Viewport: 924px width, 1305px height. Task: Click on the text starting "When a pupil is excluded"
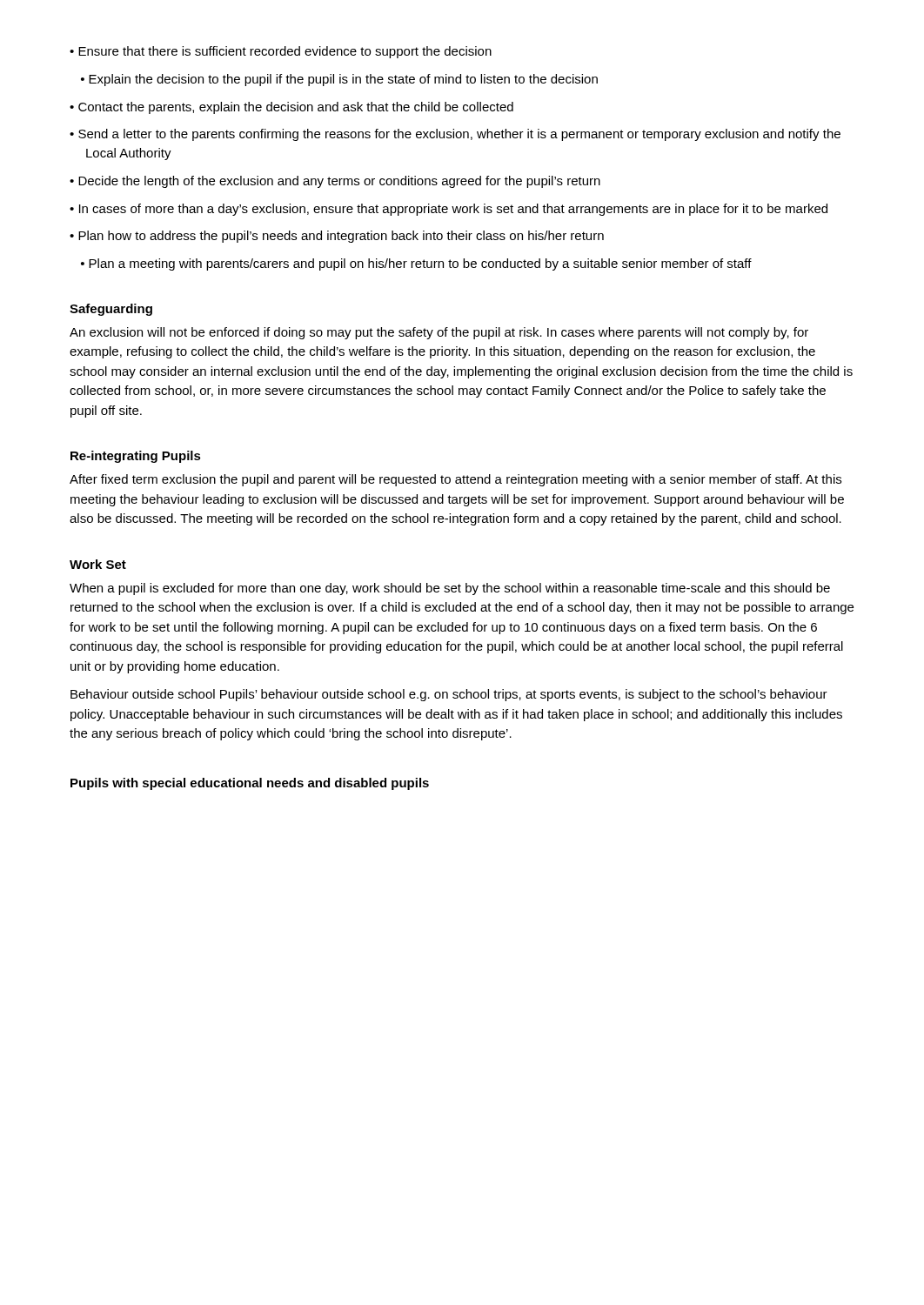coord(462,627)
